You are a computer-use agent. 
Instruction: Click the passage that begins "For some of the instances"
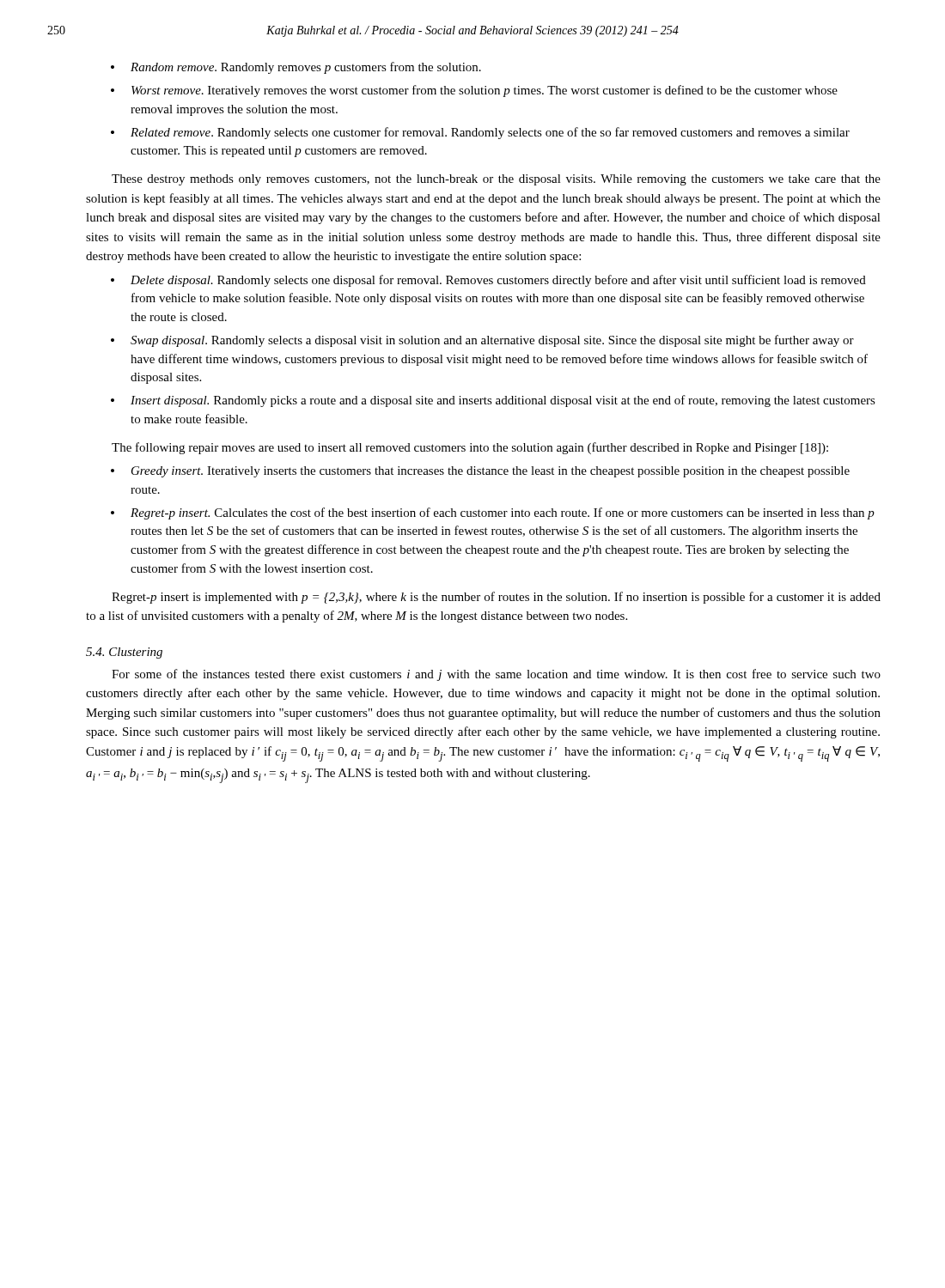pos(483,725)
